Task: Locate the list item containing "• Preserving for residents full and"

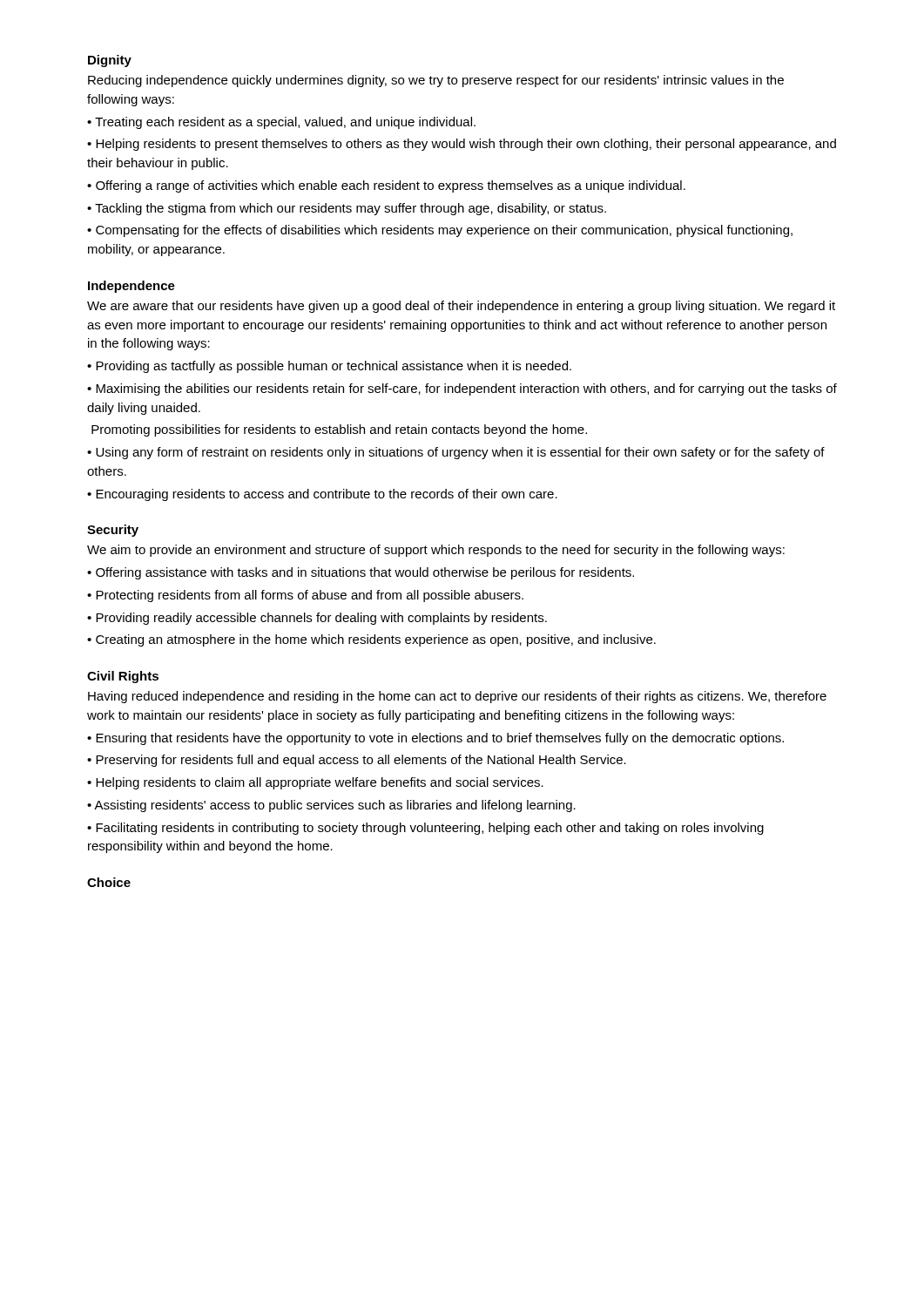Action: (357, 760)
